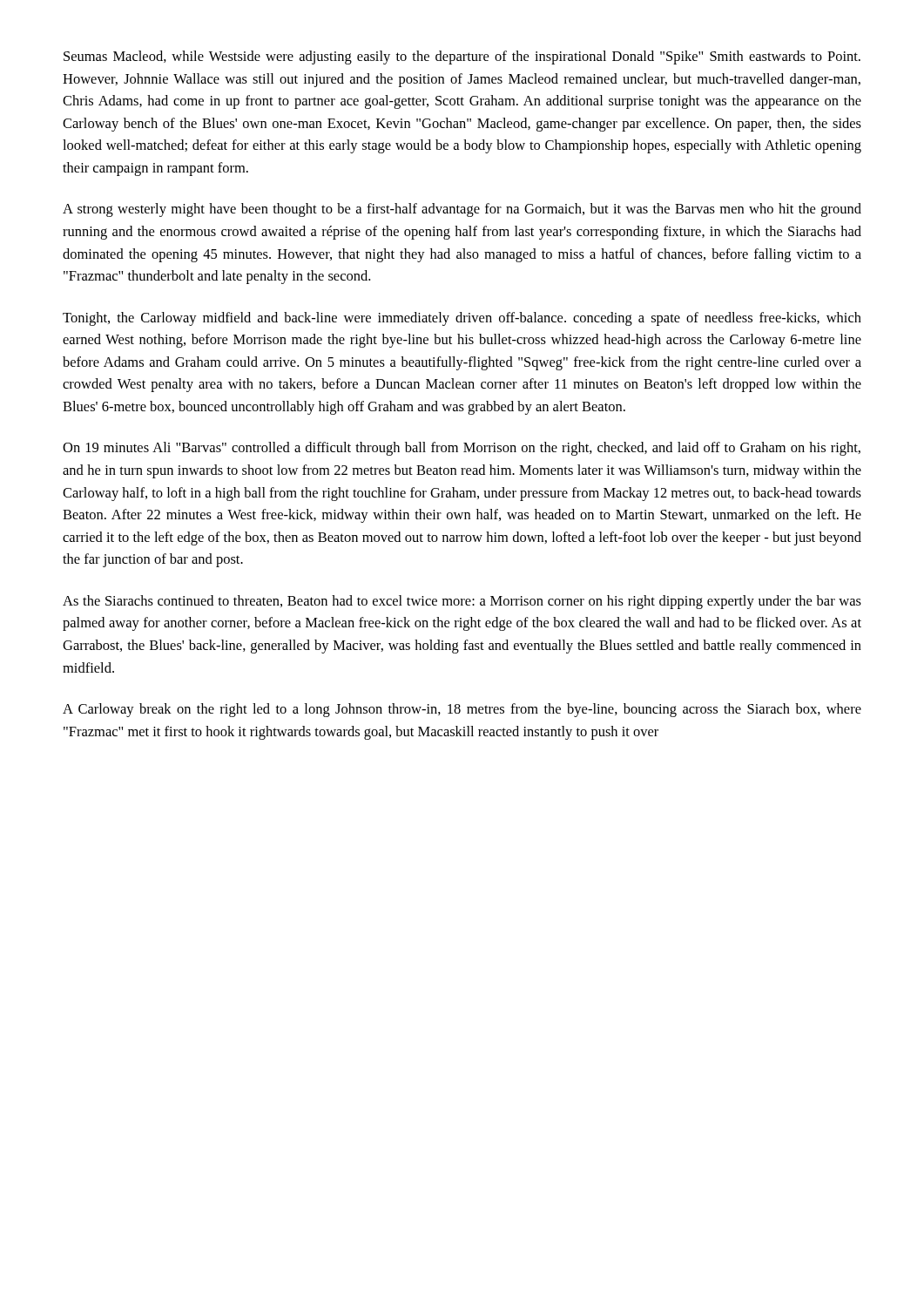Click the passage that begins "On 19 minutes"

(x=462, y=504)
